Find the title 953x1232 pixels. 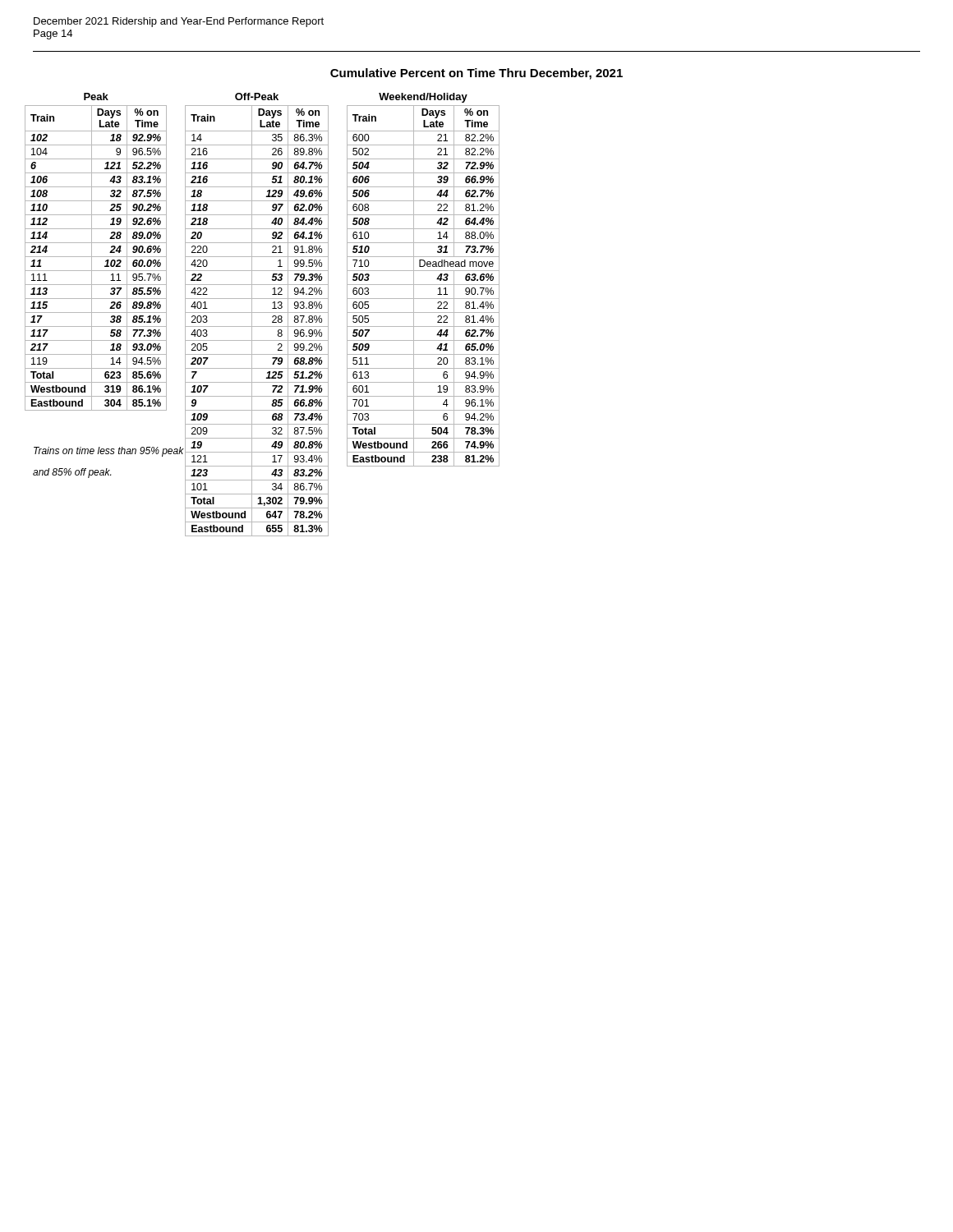(476, 73)
